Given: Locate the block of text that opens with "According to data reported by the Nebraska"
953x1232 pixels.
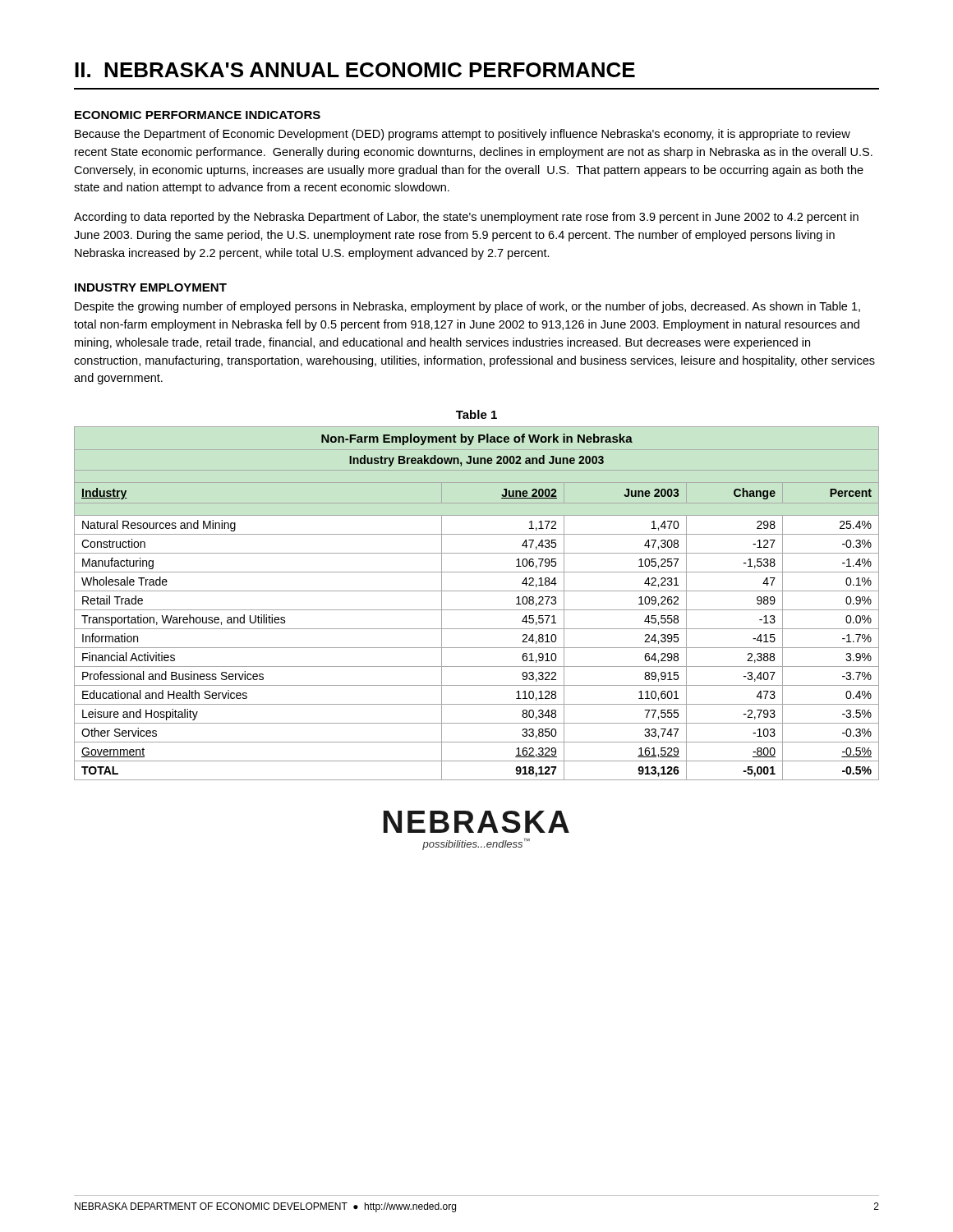Looking at the screenshot, I should pyautogui.click(x=476, y=235).
